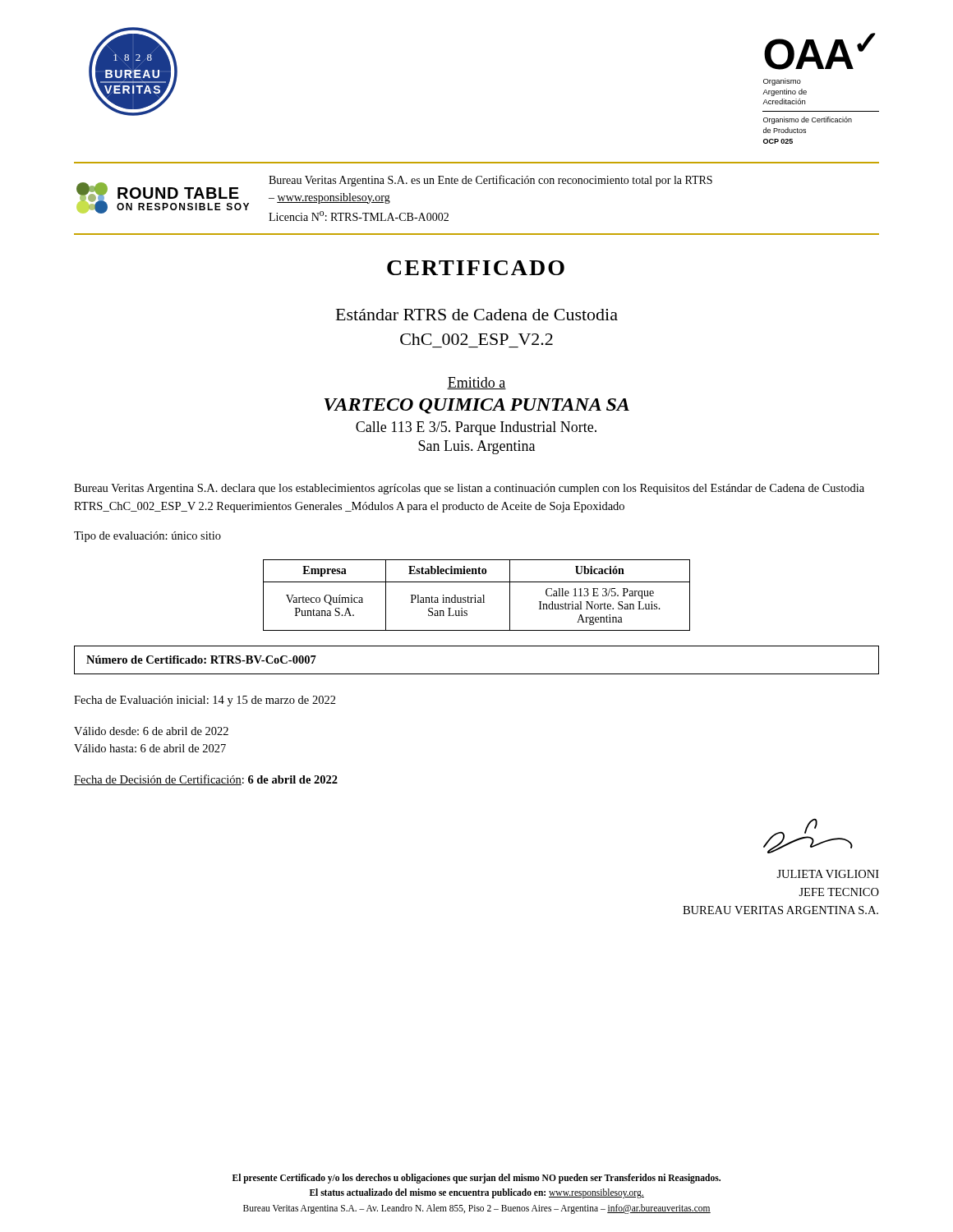Find the region starting "Número de Certificado: RTRS-BV-CoC-0007"
The image size is (953, 1232).
tap(201, 660)
